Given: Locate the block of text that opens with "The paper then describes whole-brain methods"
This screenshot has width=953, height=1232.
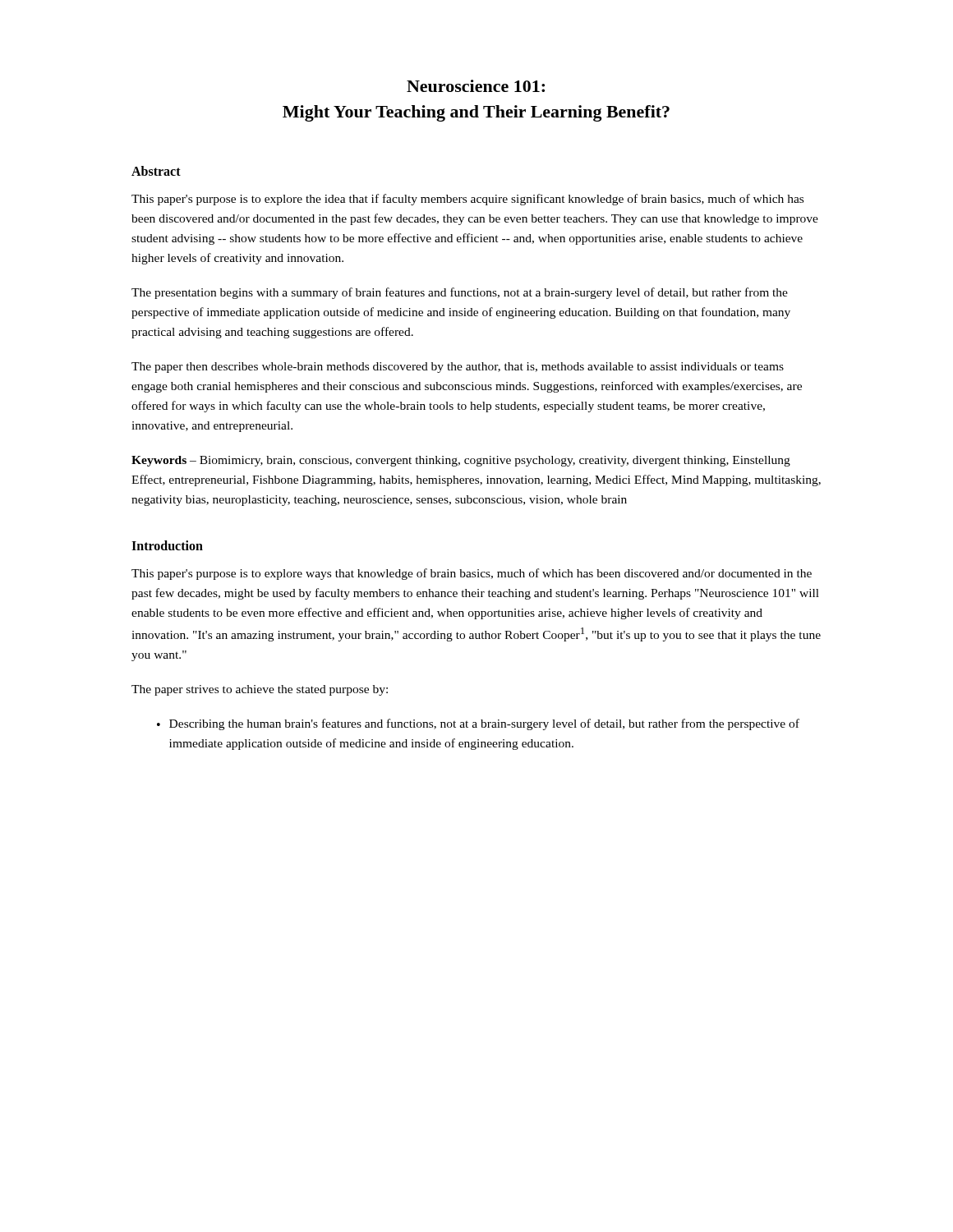Looking at the screenshot, I should pyautogui.click(x=467, y=395).
